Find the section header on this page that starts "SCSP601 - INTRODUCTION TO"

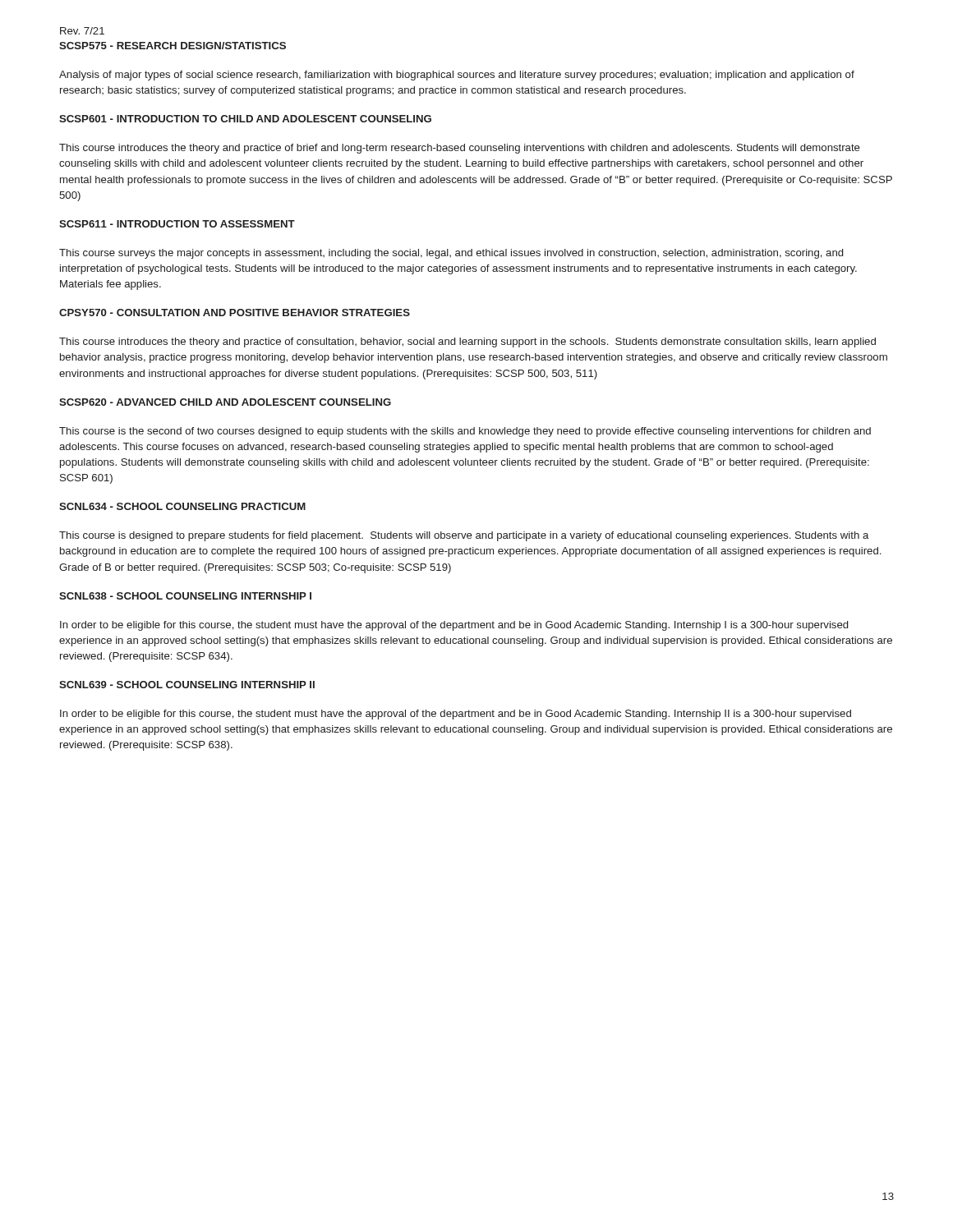coord(245,119)
